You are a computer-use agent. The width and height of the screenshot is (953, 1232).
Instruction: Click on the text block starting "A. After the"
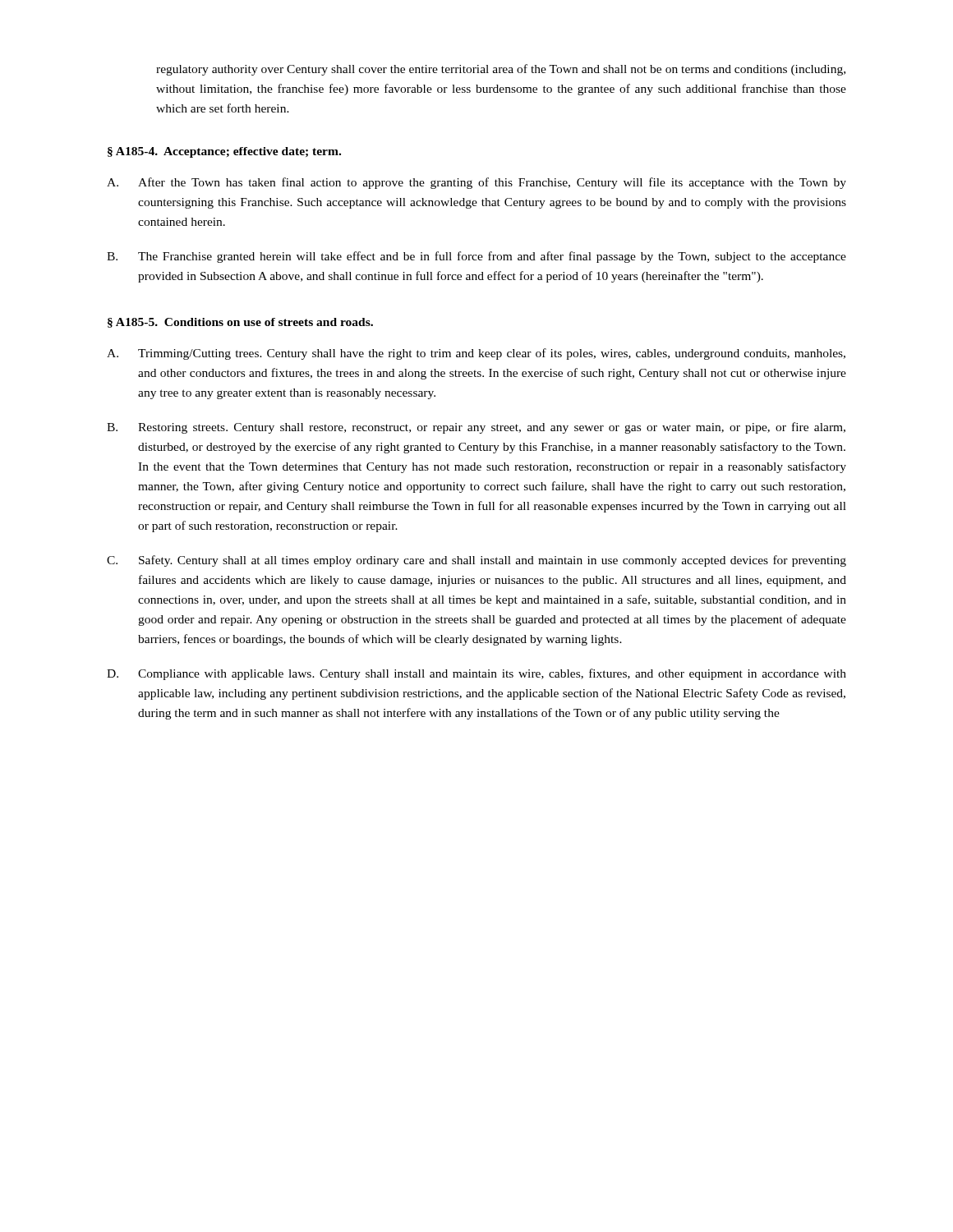[476, 202]
